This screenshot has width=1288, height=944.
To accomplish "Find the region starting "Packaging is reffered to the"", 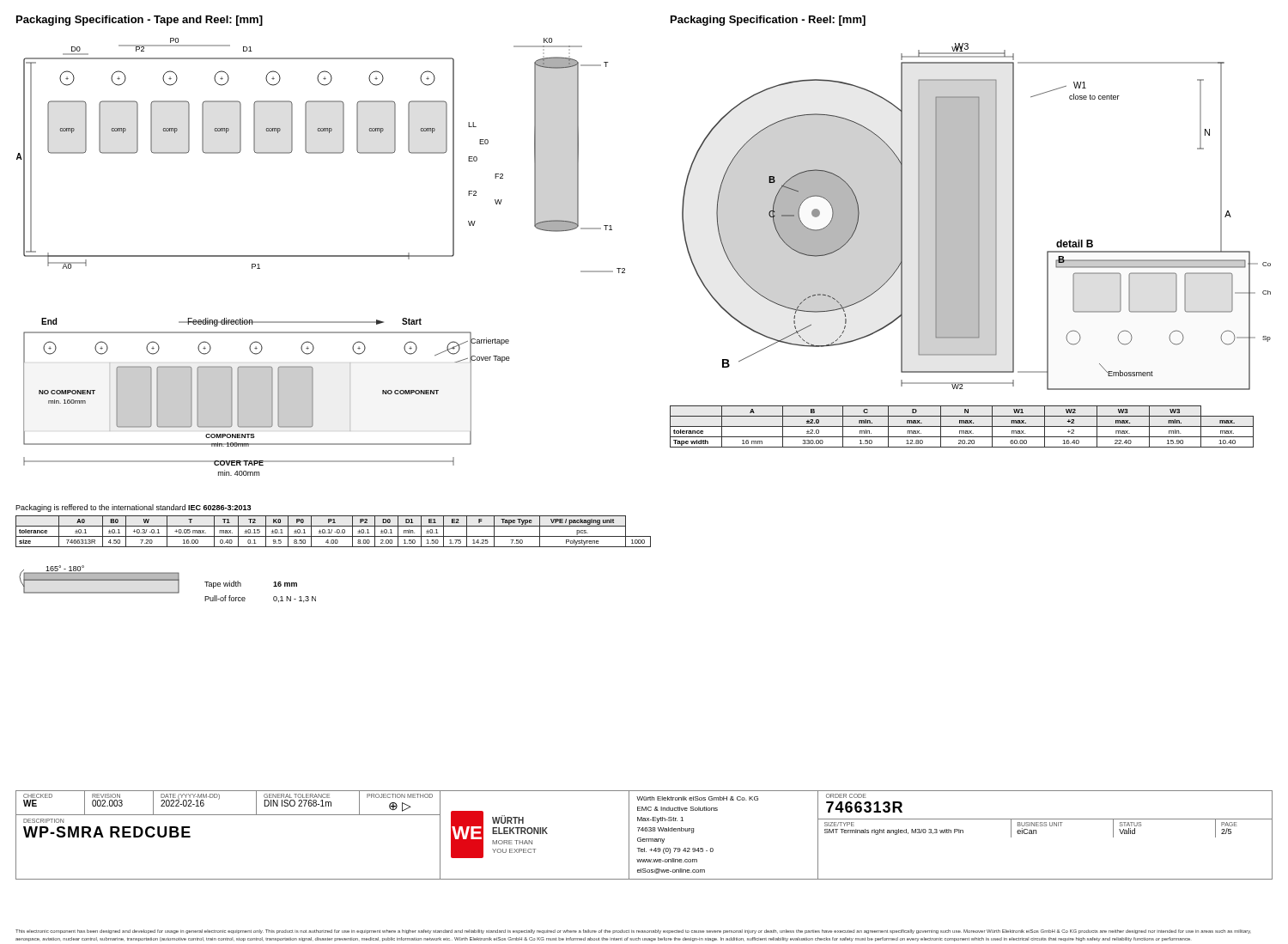I will [x=133, y=508].
